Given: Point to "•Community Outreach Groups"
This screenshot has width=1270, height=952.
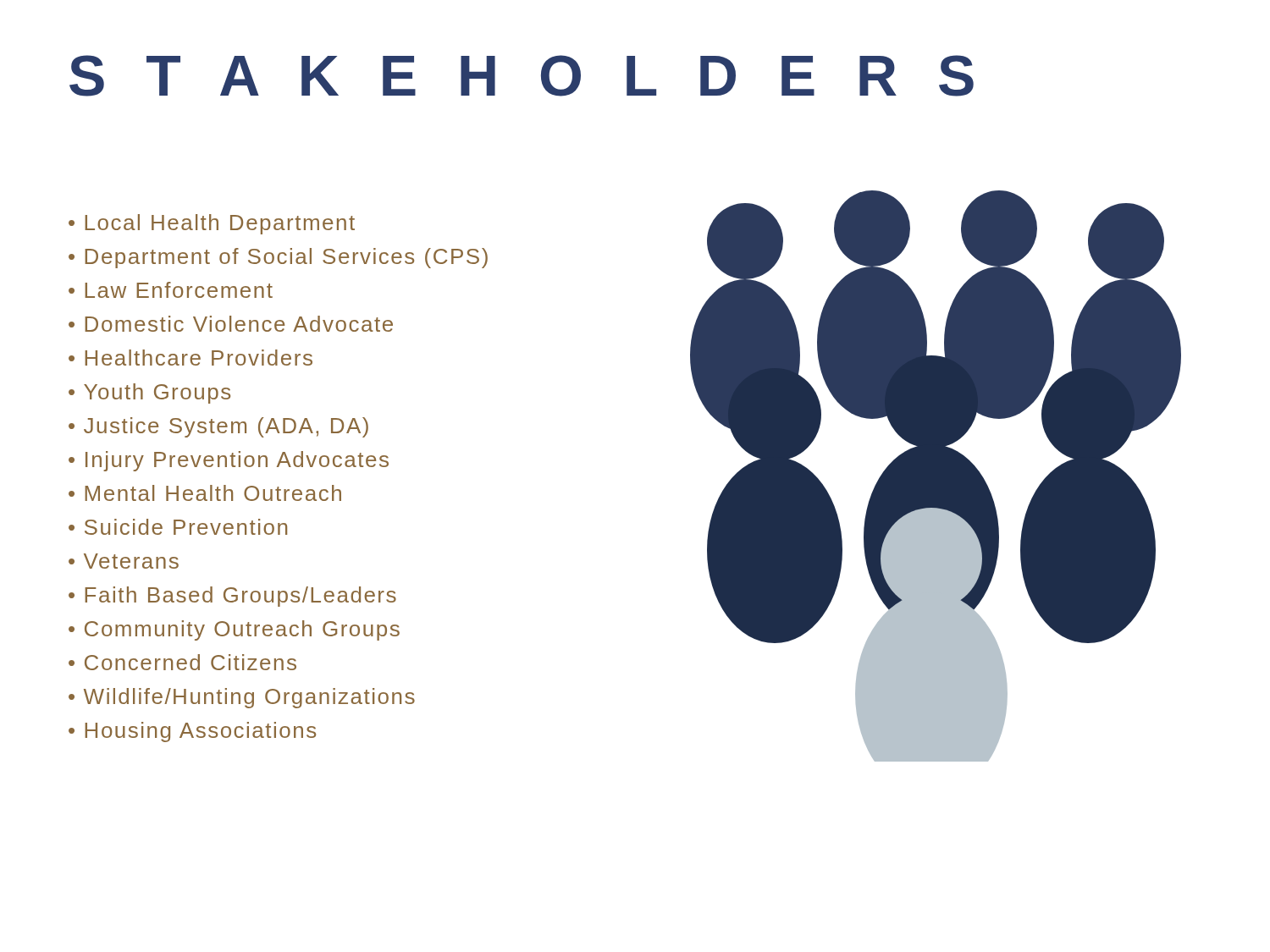Looking at the screenshot, I should click(x=235, y=629).
